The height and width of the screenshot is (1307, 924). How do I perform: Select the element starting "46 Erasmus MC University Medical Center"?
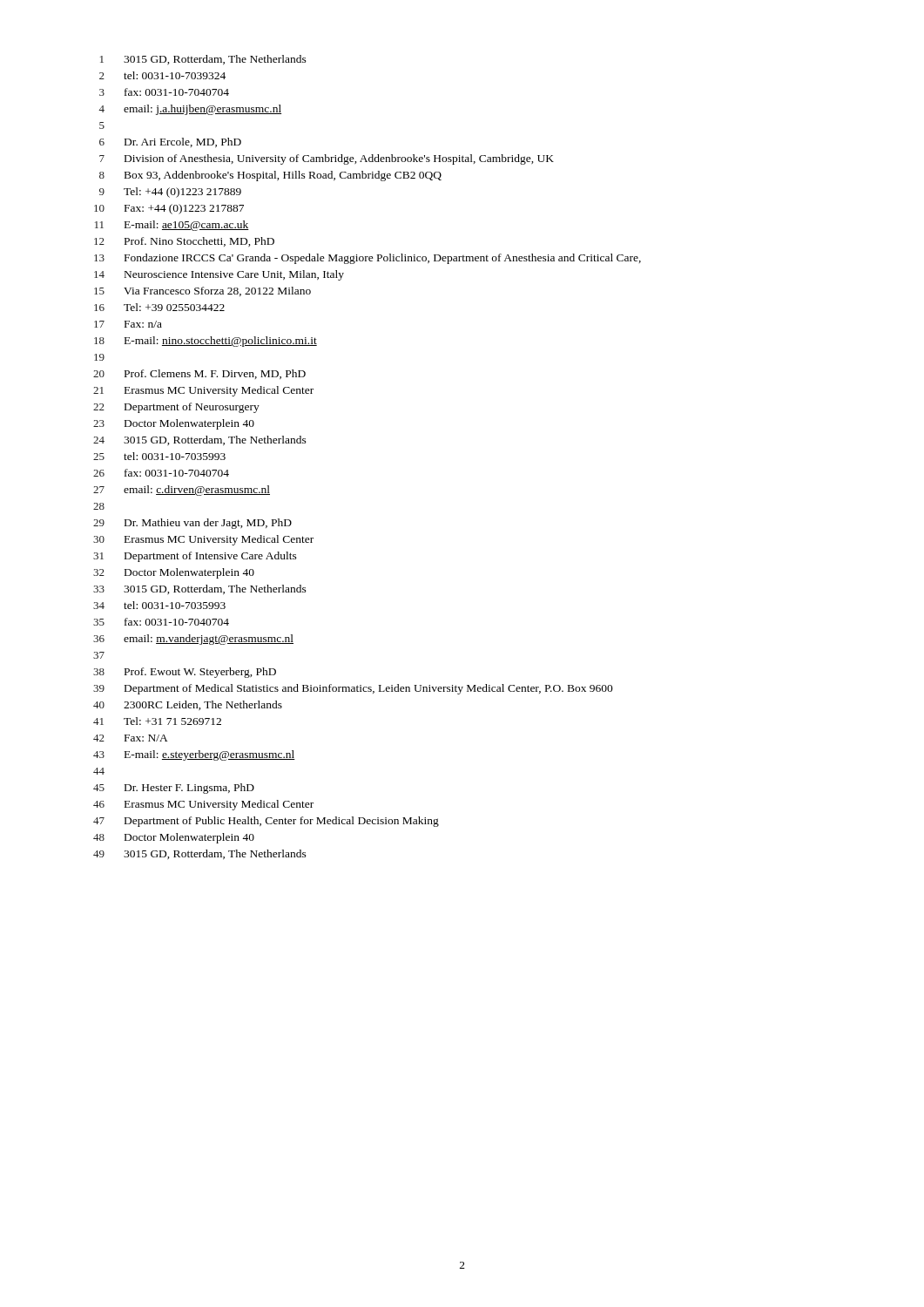(196, 804)
